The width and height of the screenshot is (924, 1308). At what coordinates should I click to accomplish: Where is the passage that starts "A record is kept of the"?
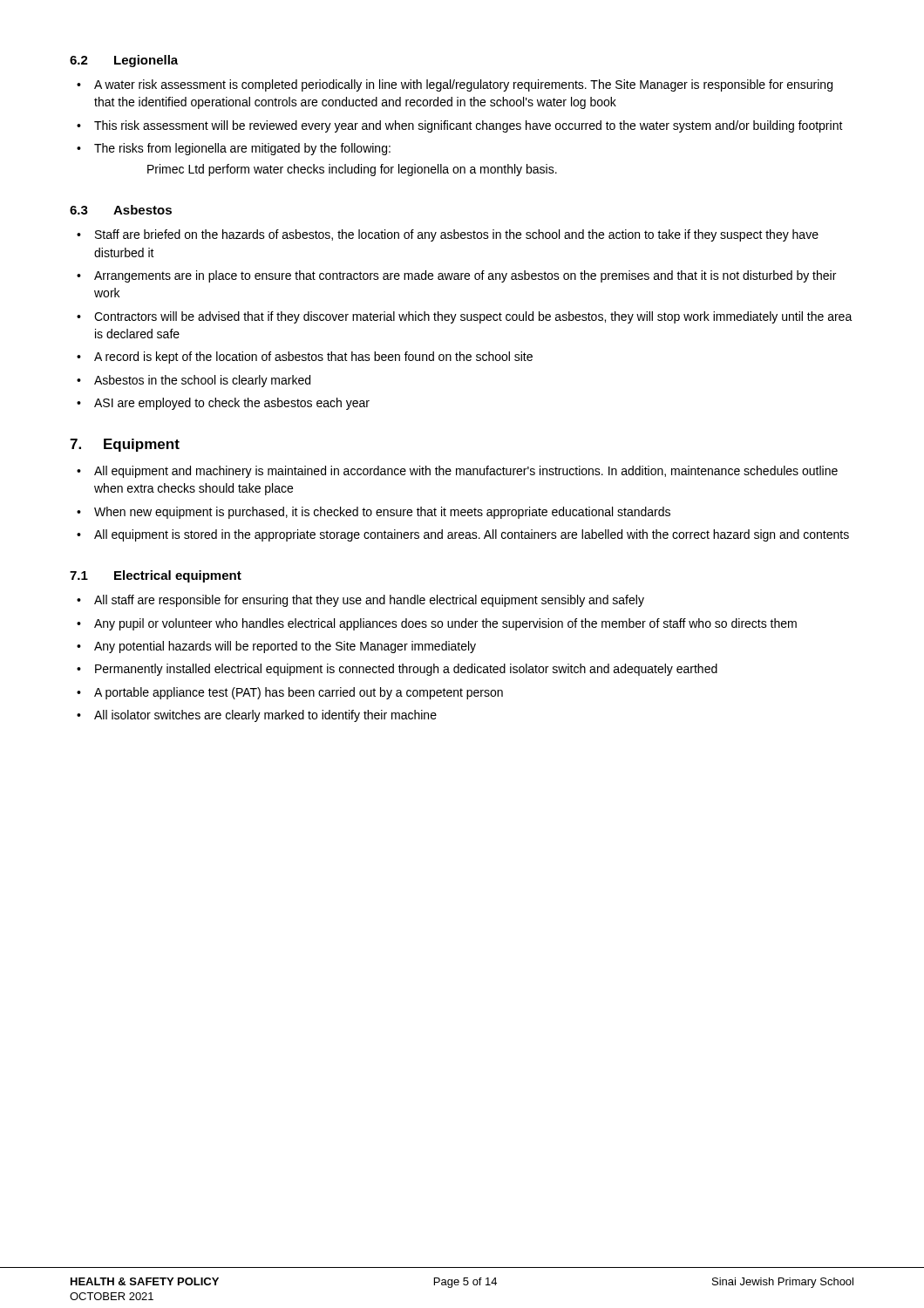(314, 357)
